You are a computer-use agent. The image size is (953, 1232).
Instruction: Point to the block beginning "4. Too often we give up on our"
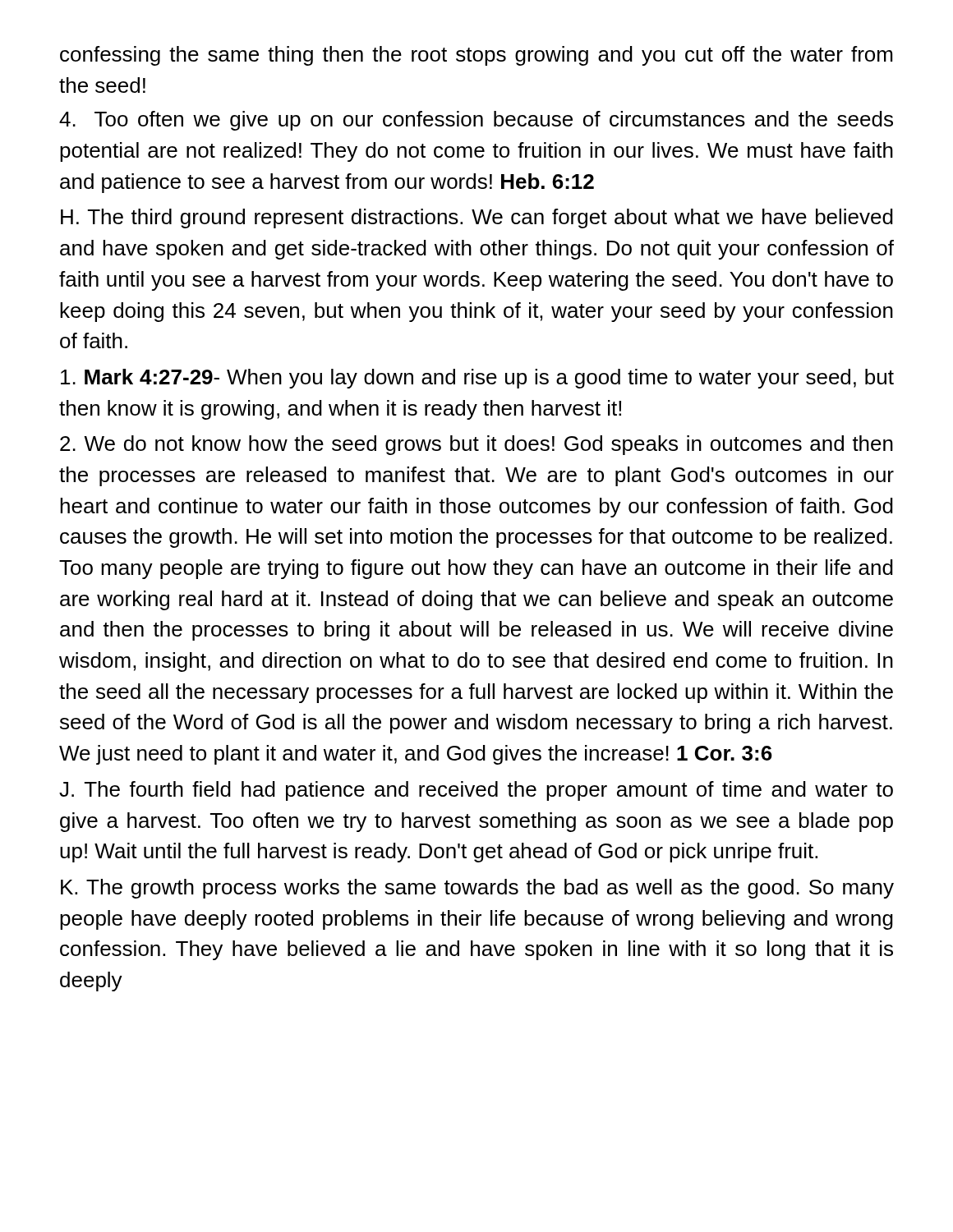click(476, 151)
